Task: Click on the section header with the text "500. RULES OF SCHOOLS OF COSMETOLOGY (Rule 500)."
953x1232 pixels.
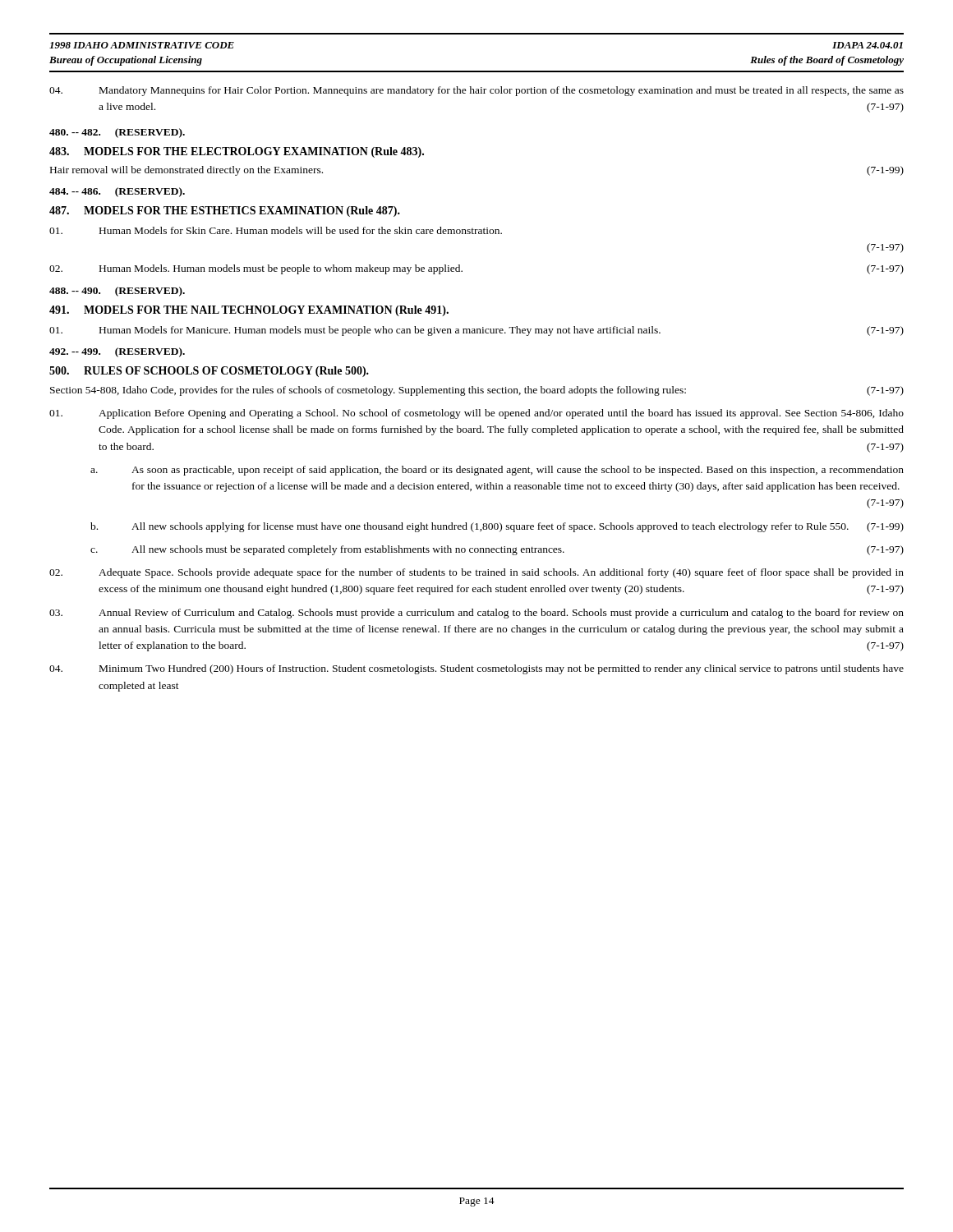Action: (x=209, y=371)
